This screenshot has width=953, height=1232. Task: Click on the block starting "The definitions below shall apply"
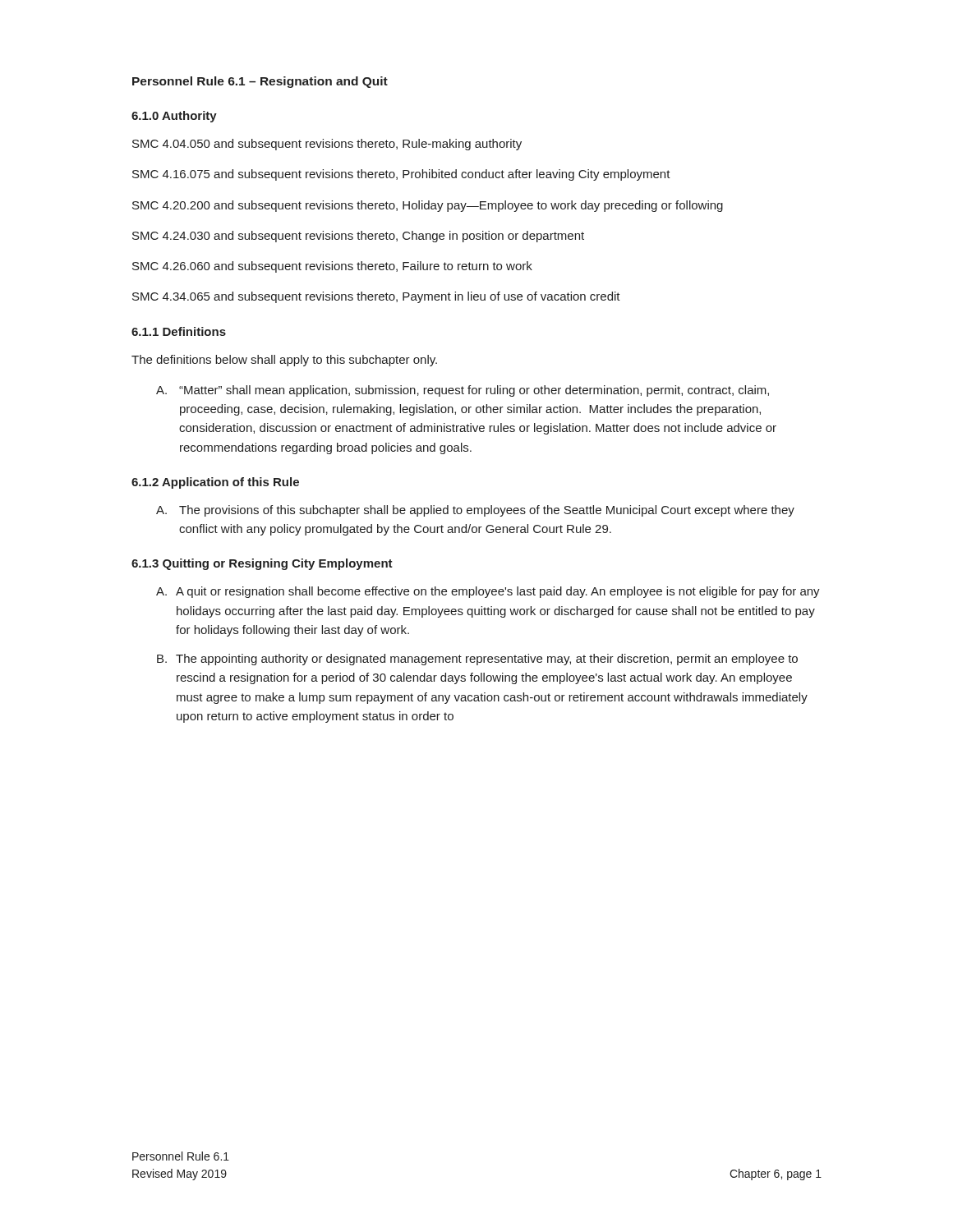pos(285,359)
